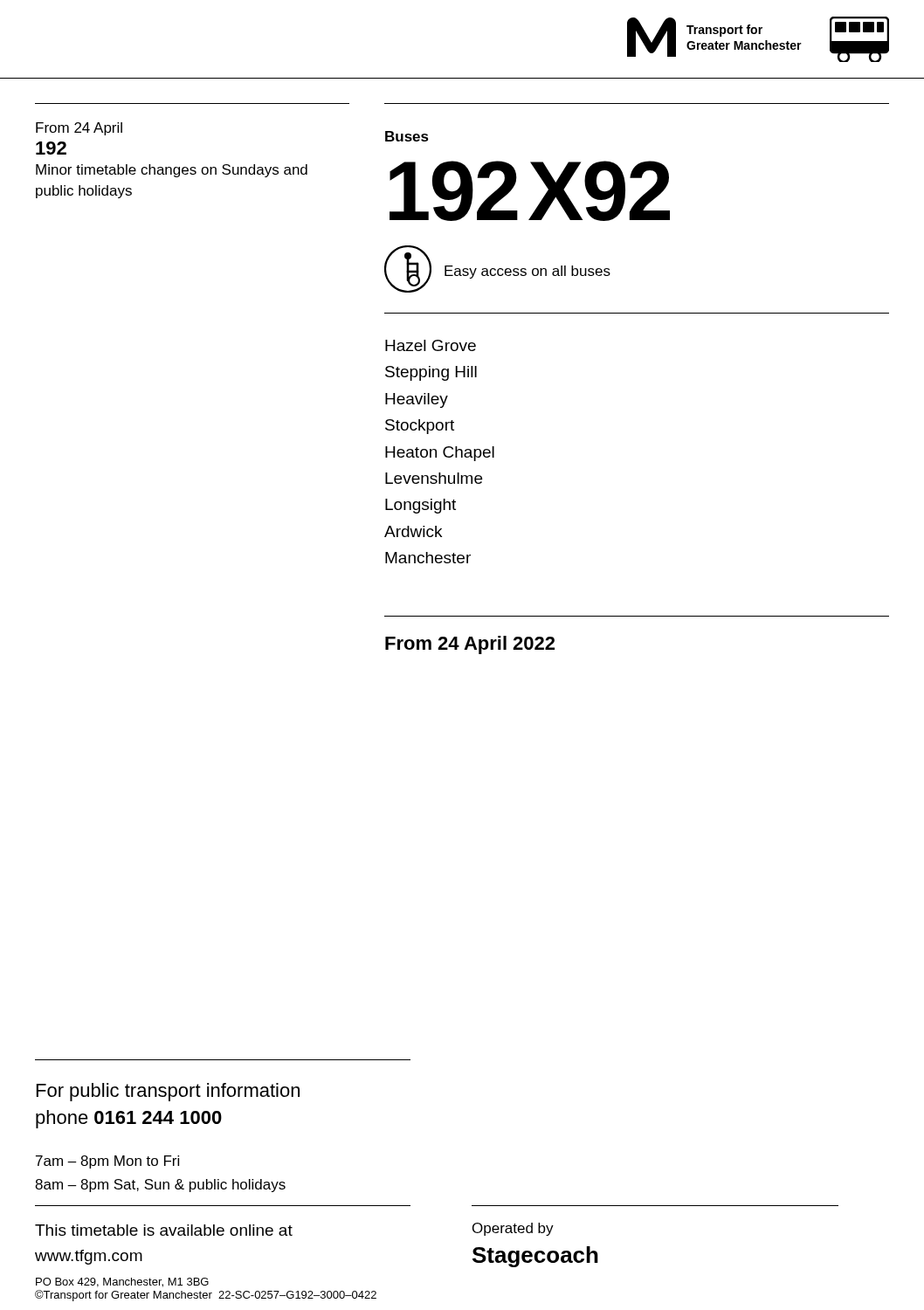
Task: Click on the text that says "From 24 April 2022"
Action: tap(470, 643)
